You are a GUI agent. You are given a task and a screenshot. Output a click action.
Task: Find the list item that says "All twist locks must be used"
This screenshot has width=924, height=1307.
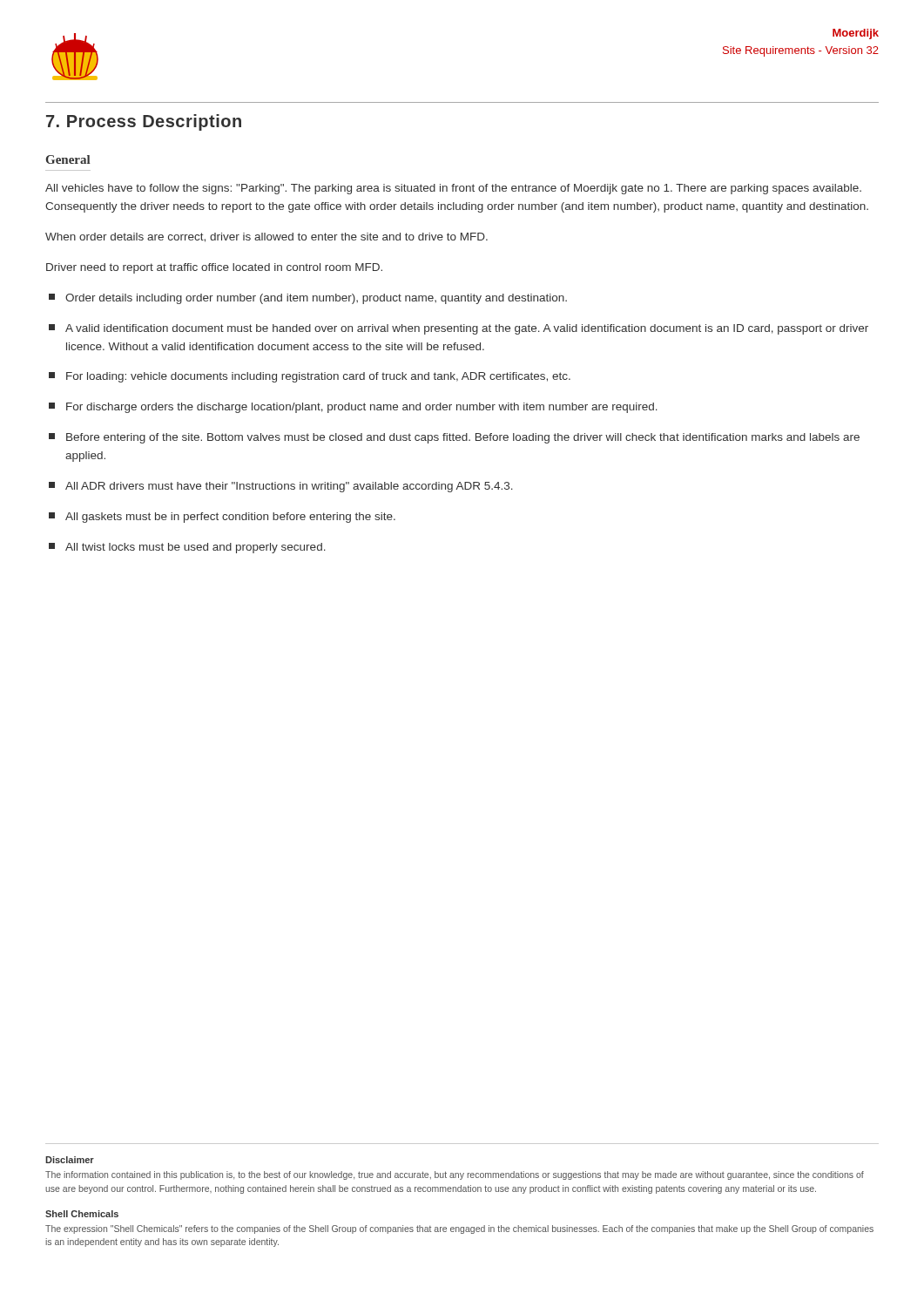[x=187, y=548]
